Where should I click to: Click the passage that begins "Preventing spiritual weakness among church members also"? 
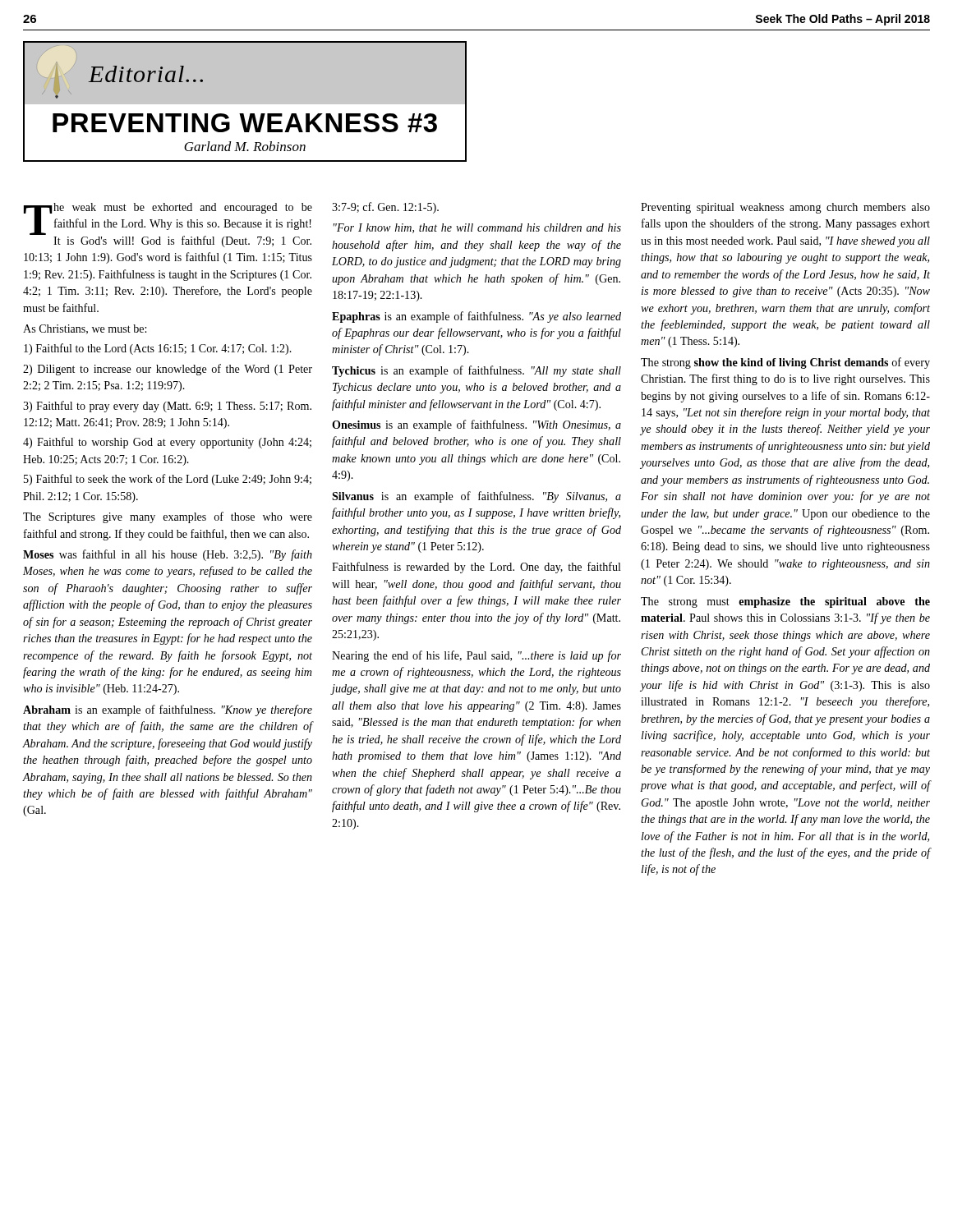pos(785,538)
